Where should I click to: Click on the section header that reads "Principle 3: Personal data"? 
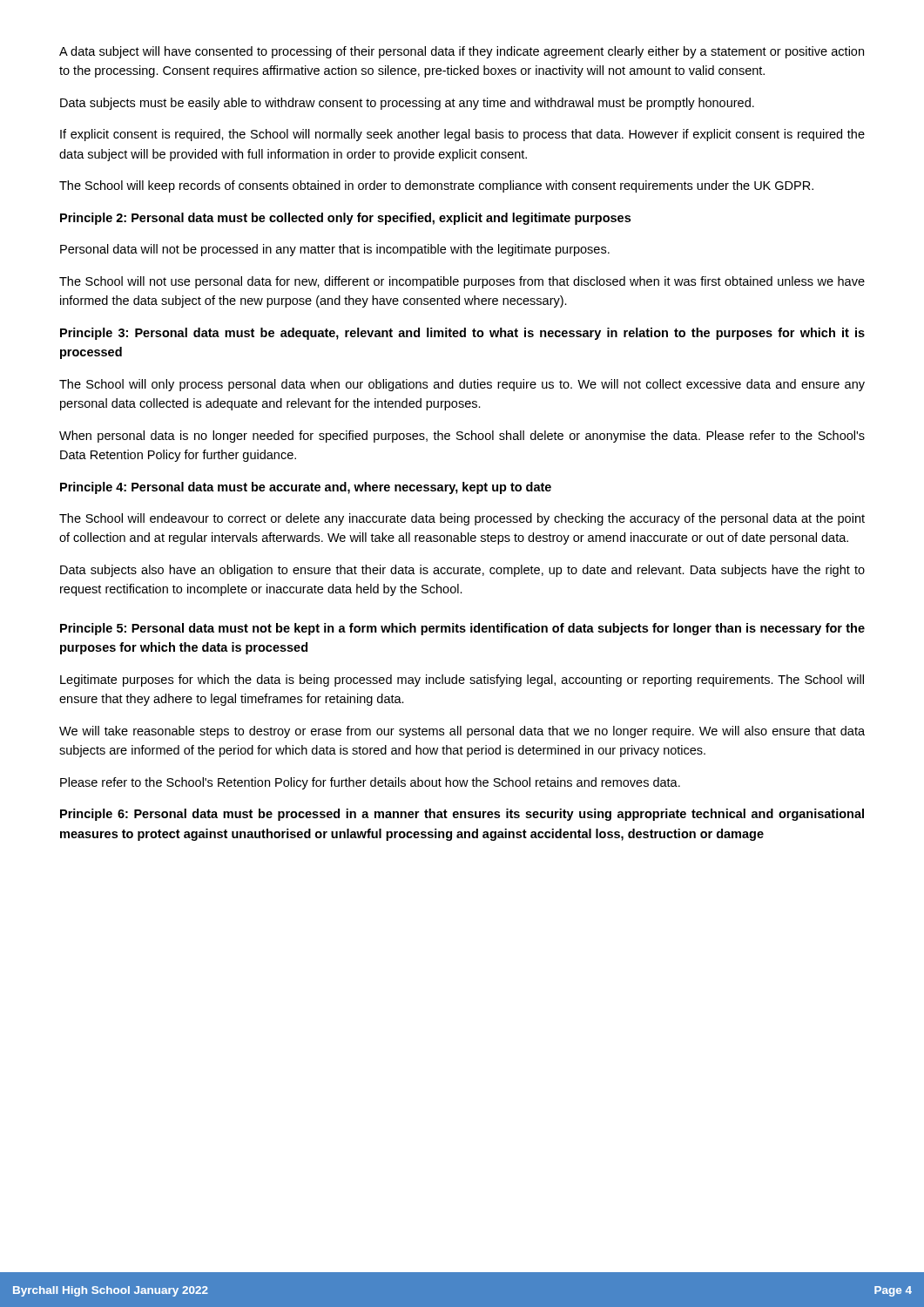coord(462,342)
